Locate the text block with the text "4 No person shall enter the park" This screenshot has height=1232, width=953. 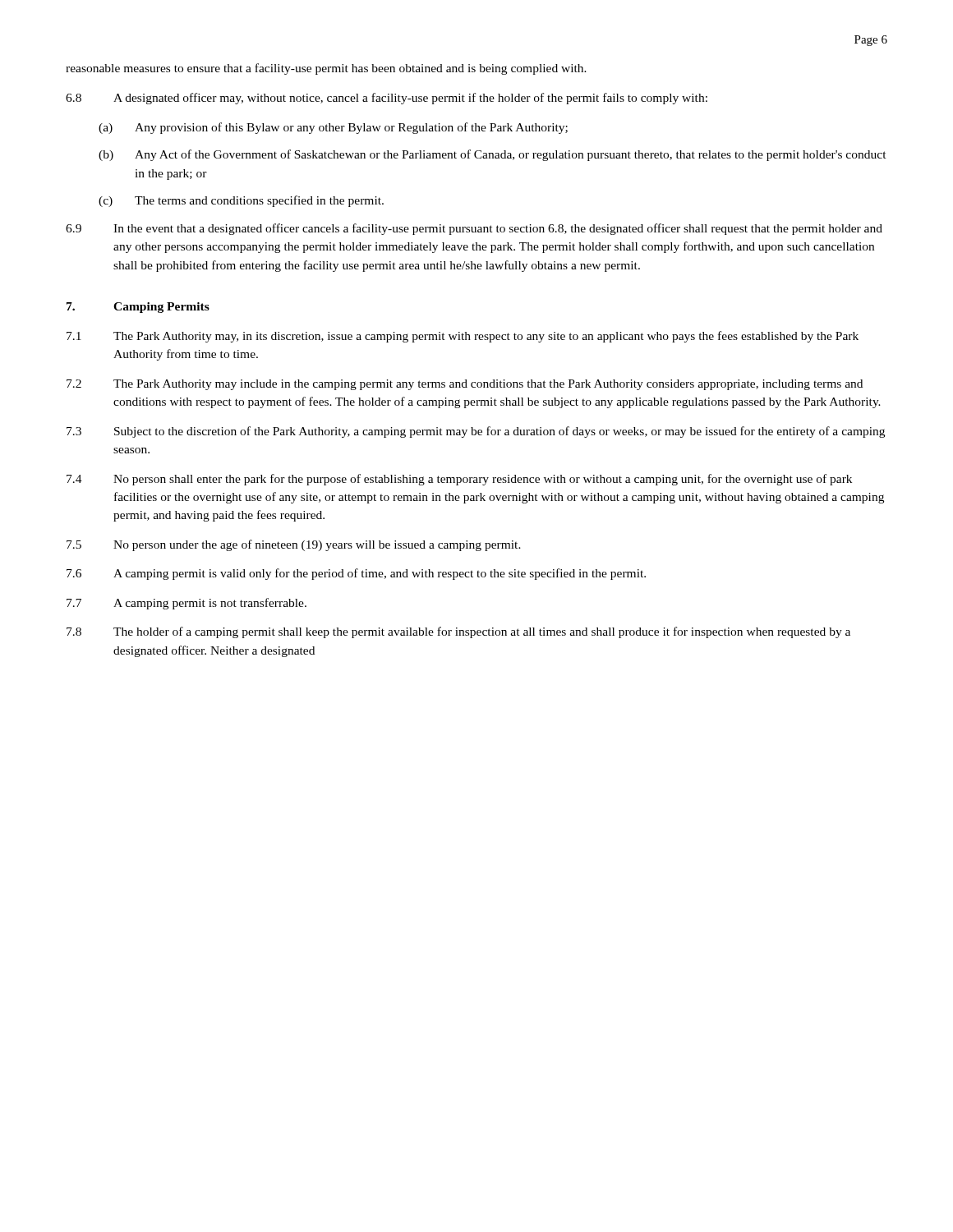pos(476,497)
